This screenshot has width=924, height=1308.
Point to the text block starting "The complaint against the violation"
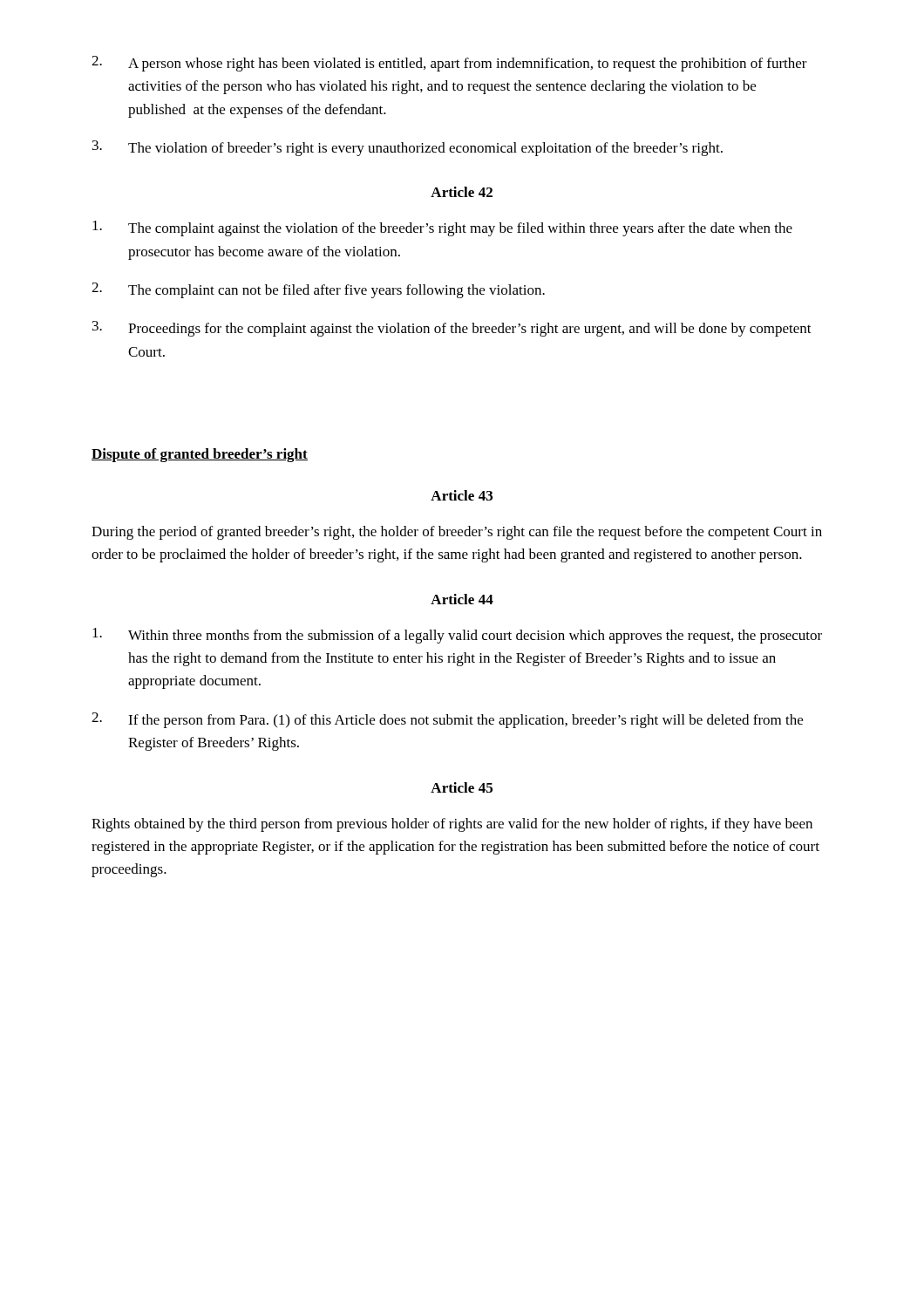462,240
